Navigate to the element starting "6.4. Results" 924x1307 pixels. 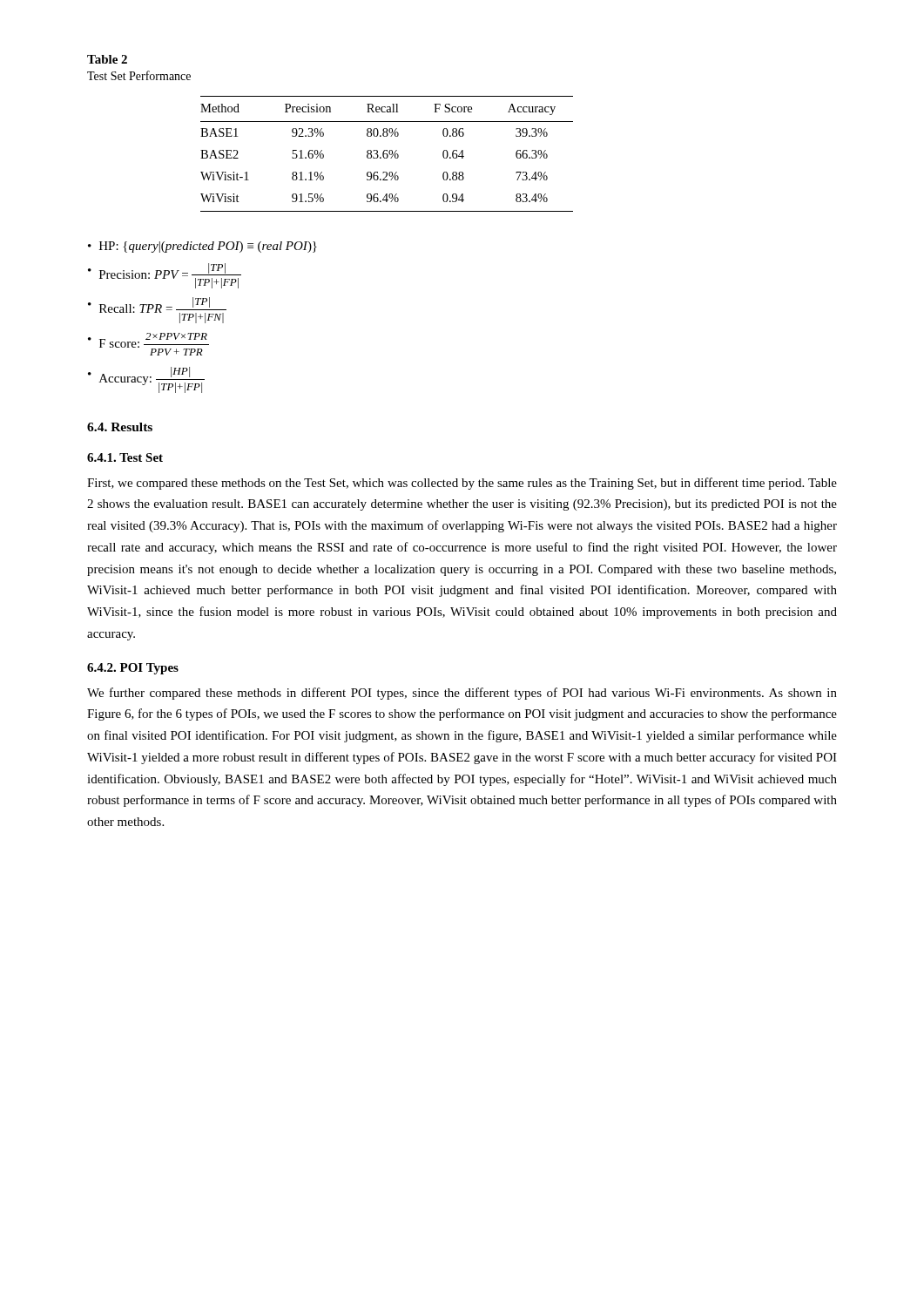pyautogui.click(x=120, y=426)
